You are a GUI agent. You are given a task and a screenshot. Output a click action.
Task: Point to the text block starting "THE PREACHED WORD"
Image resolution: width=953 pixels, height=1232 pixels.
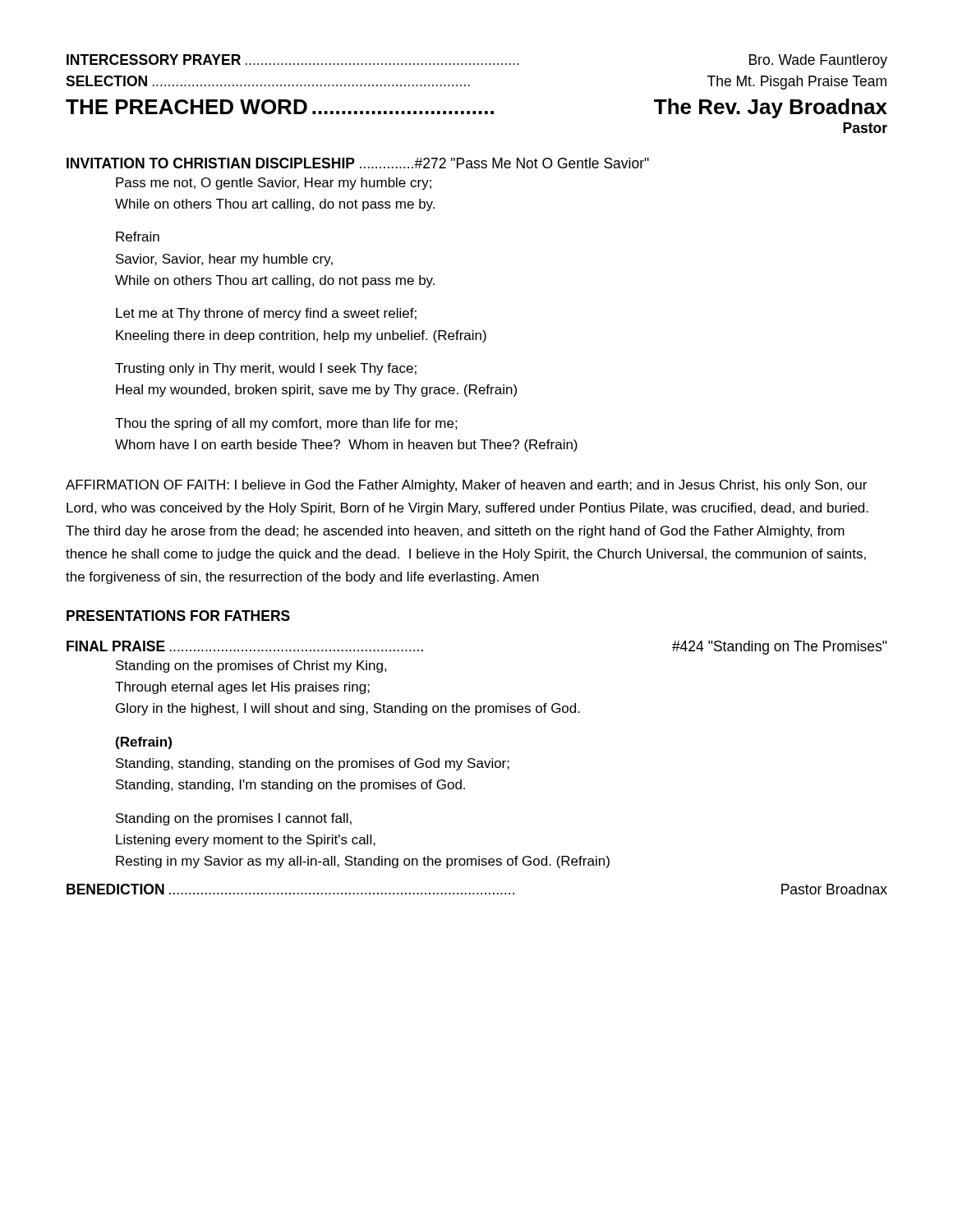point(476,107)
